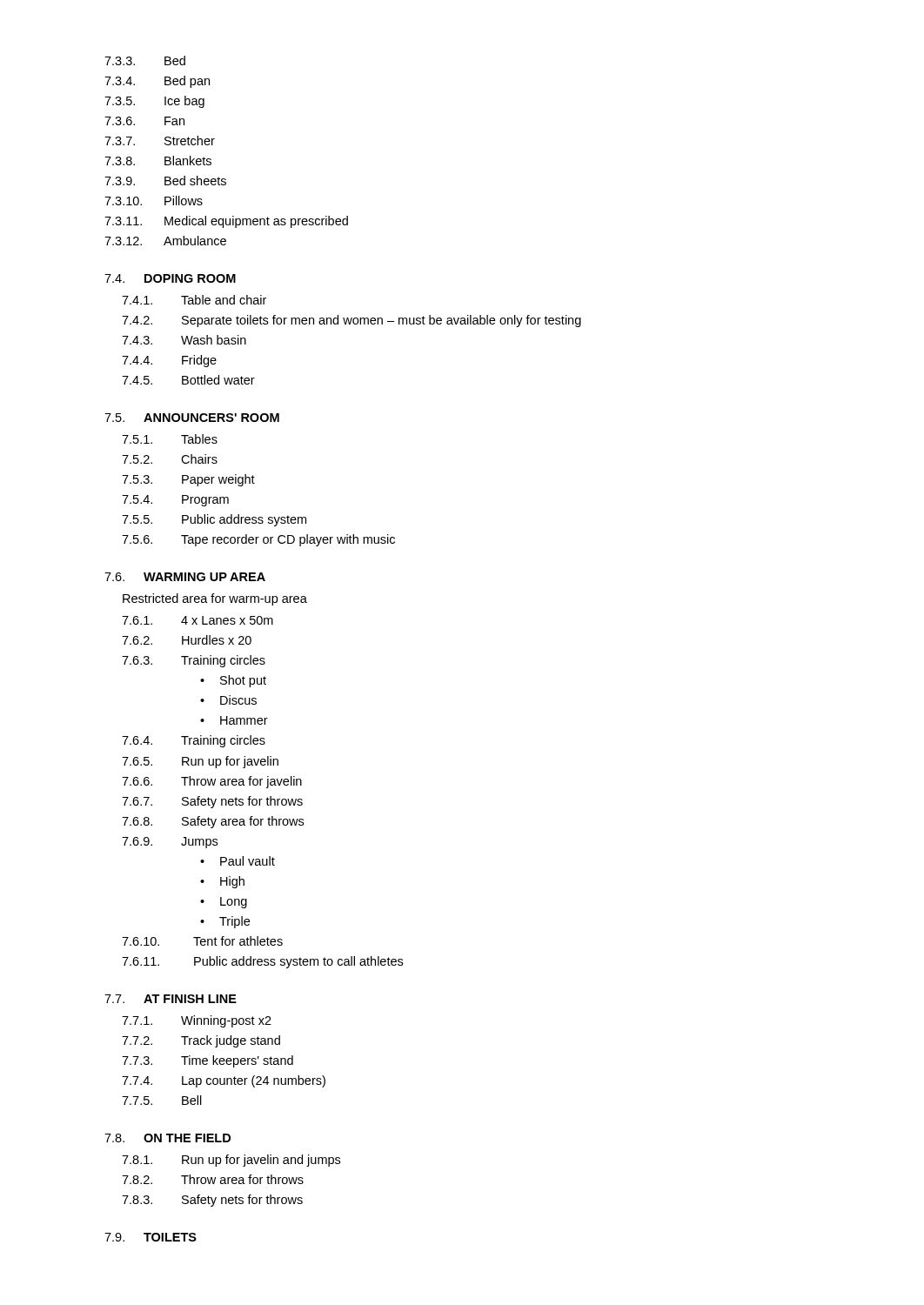Where does it say "7.6.WARMING UP AREA"?
Screen dimensions: 1305x924
[185, 578]
